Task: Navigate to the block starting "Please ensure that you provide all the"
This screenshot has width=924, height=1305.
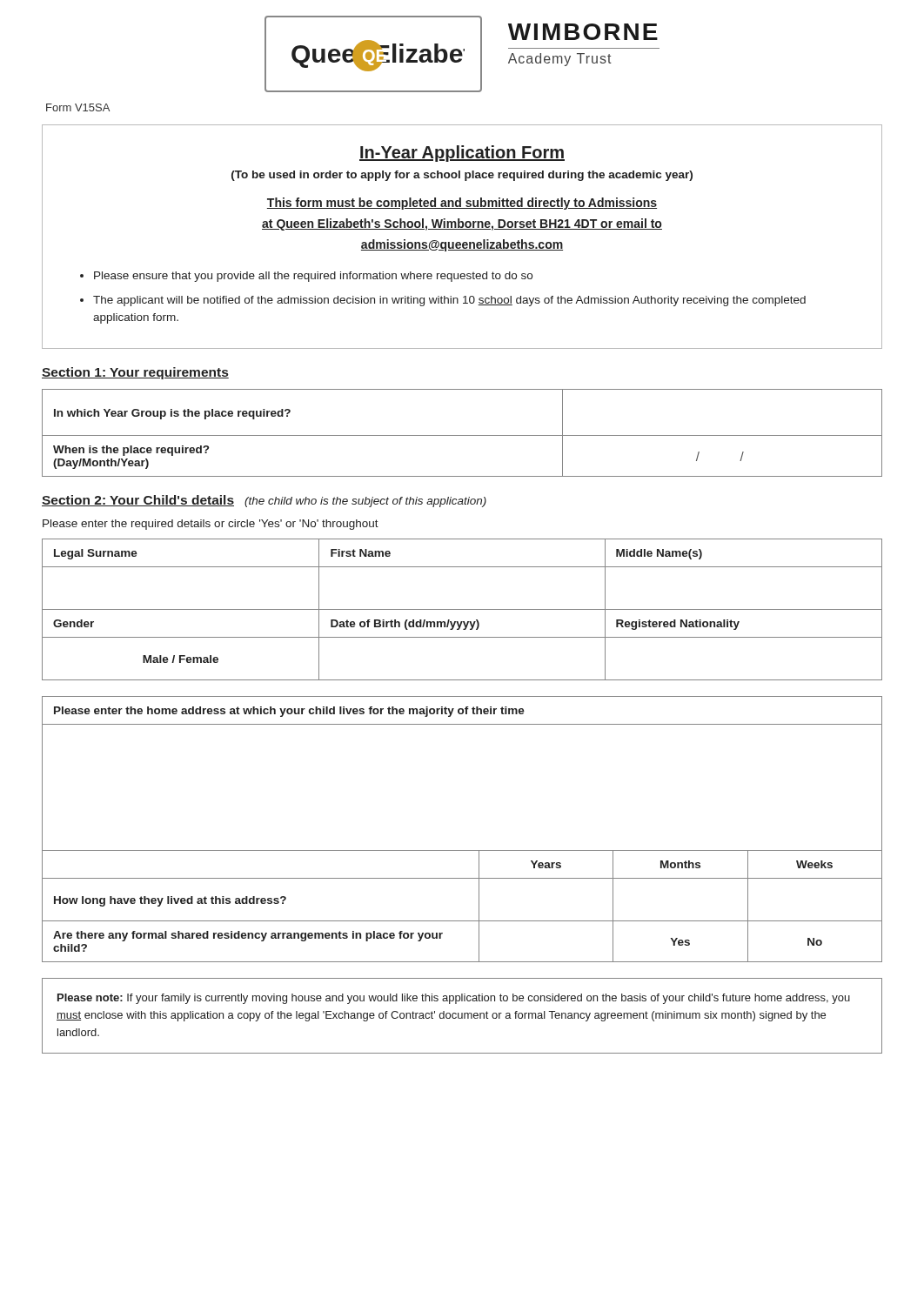Action: 313,276
